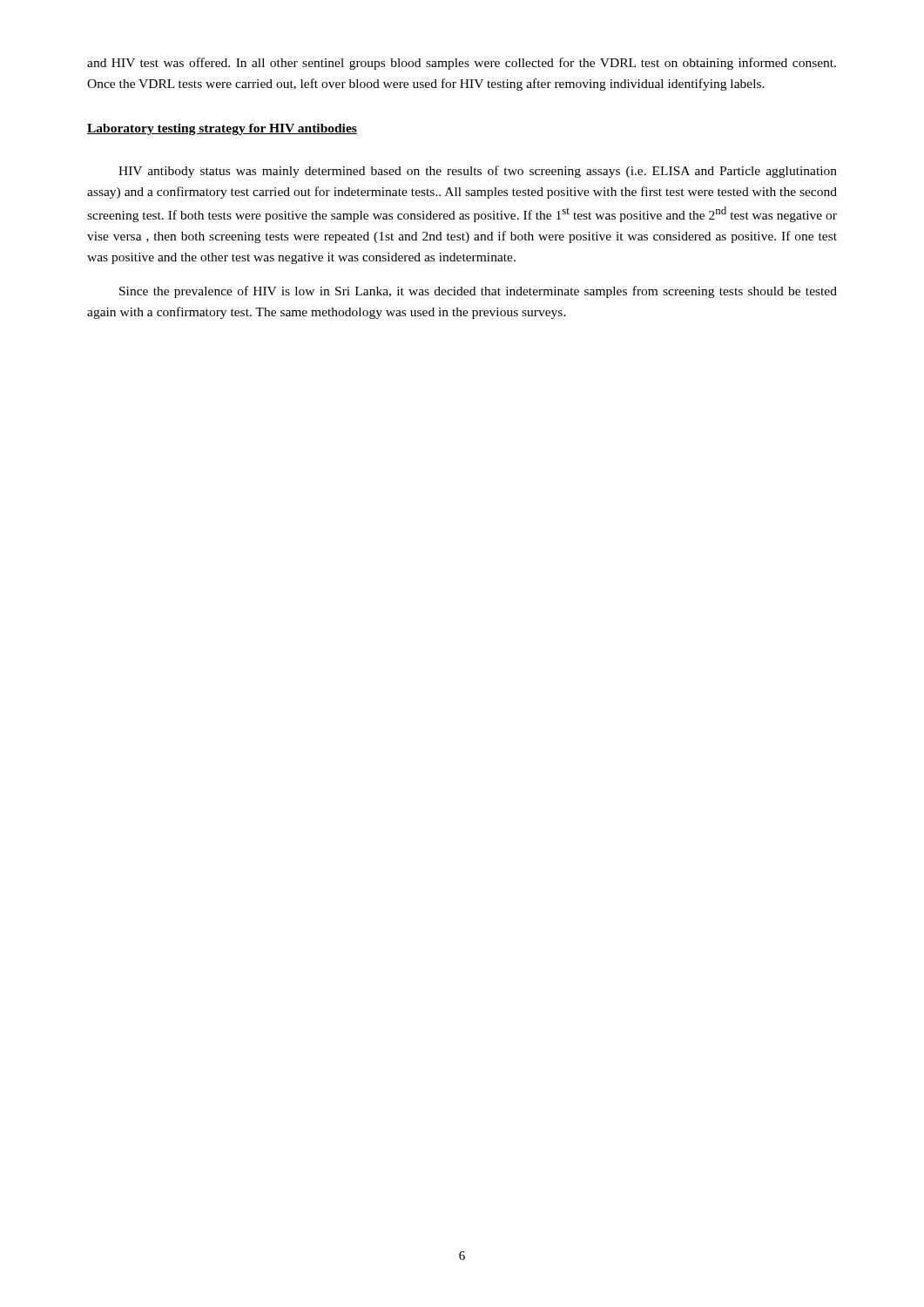Screen dimensions: 1307x924
Task: Navigate to the passage starting "Laboratory testing strategy for HIV antibodies"
Action: 222,128
